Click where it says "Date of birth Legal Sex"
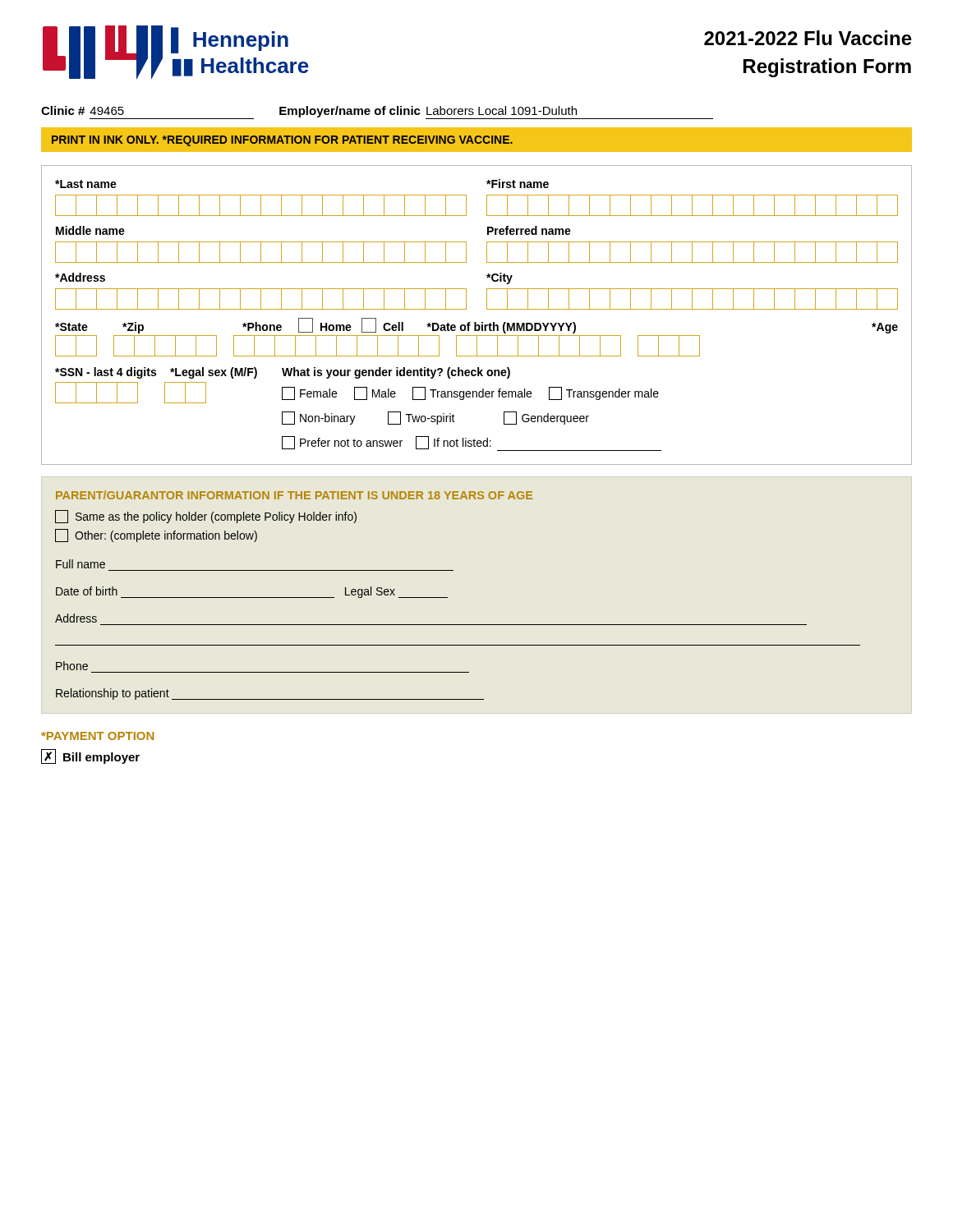 tap(251, 590)
